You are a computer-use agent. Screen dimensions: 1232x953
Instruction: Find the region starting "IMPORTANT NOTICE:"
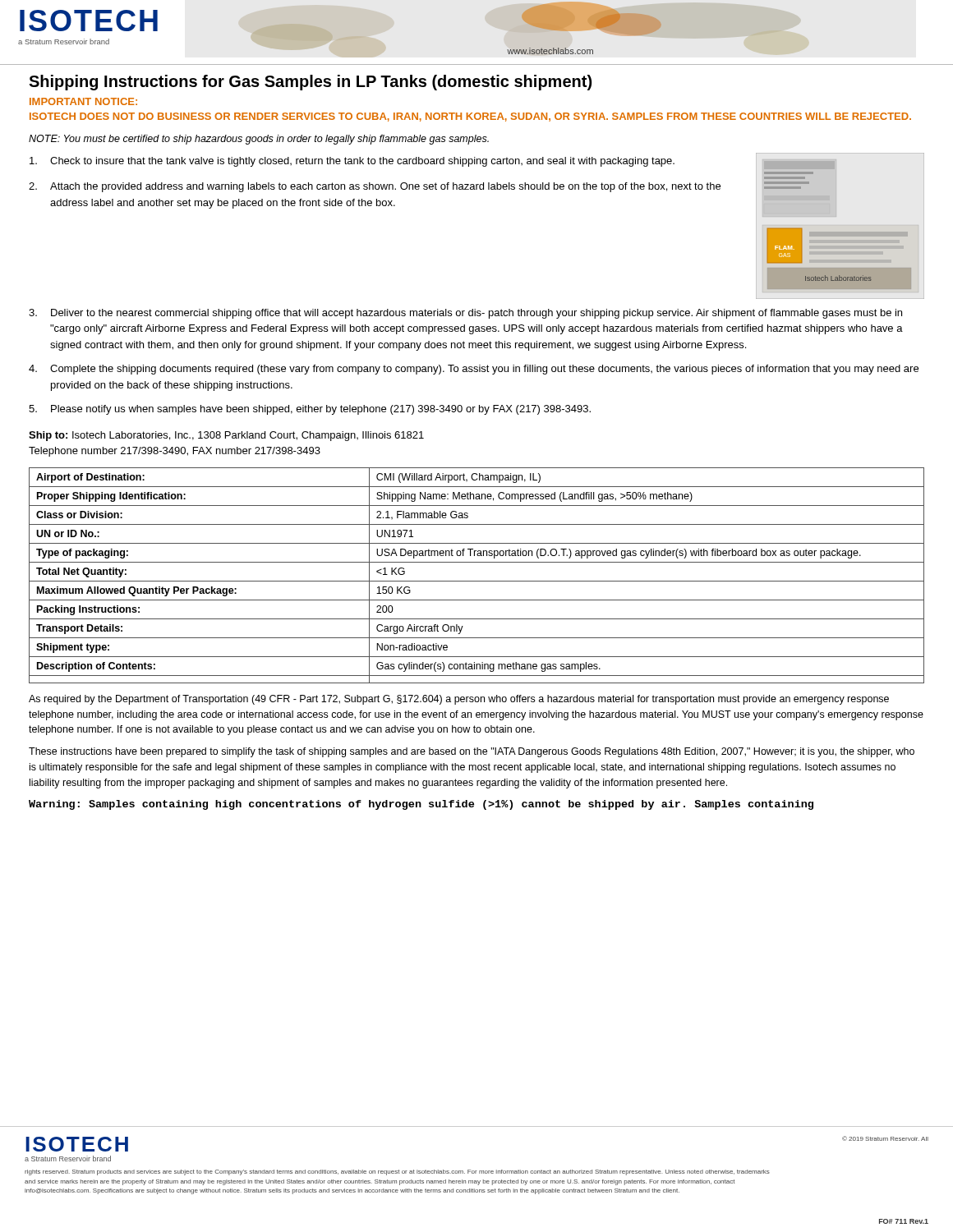click(x=84, y=101)
